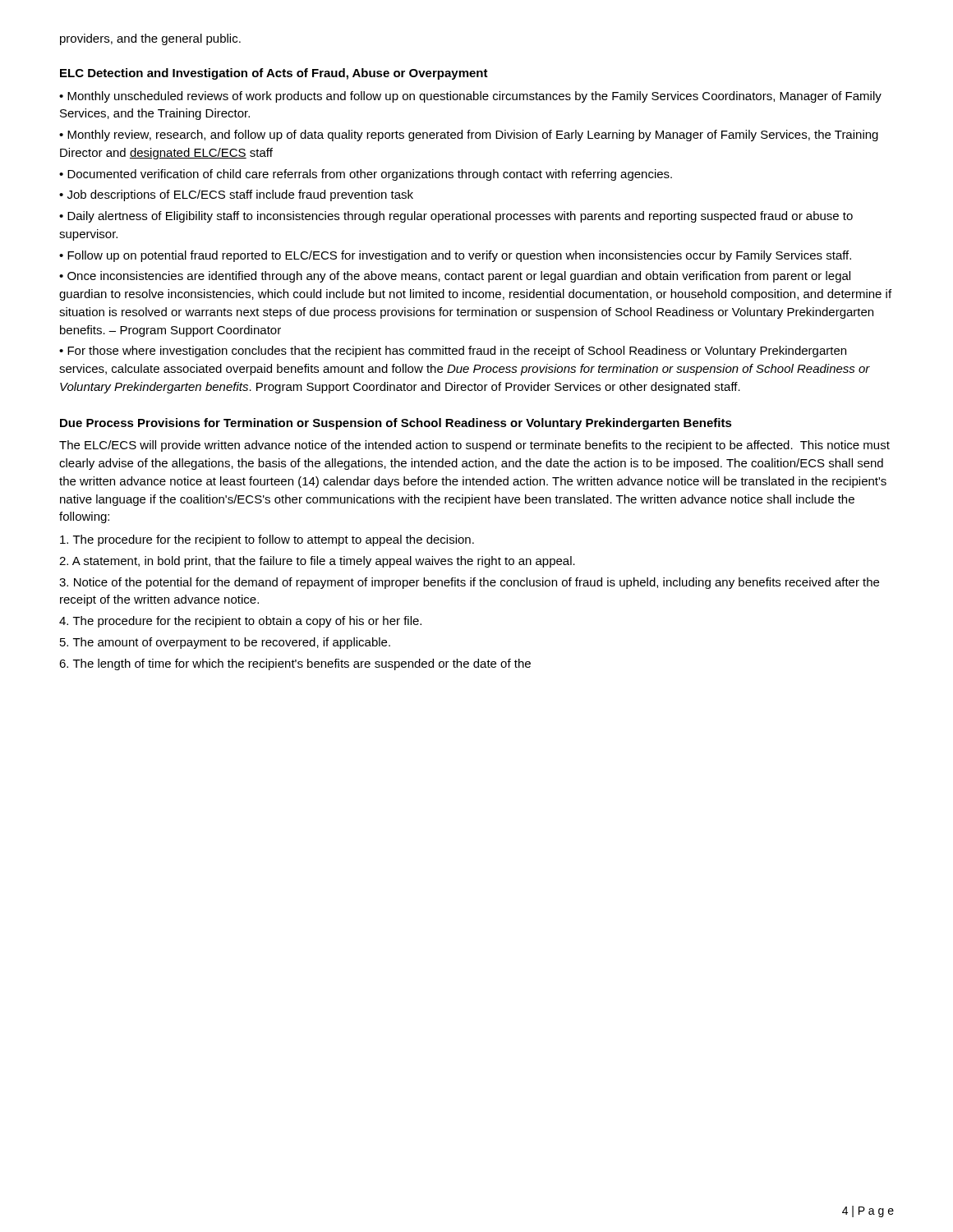Locate the block of text that opens with "4. The procedure for the recipient to"
Screen dimensions: 1232x953
(x=241, y=620)
